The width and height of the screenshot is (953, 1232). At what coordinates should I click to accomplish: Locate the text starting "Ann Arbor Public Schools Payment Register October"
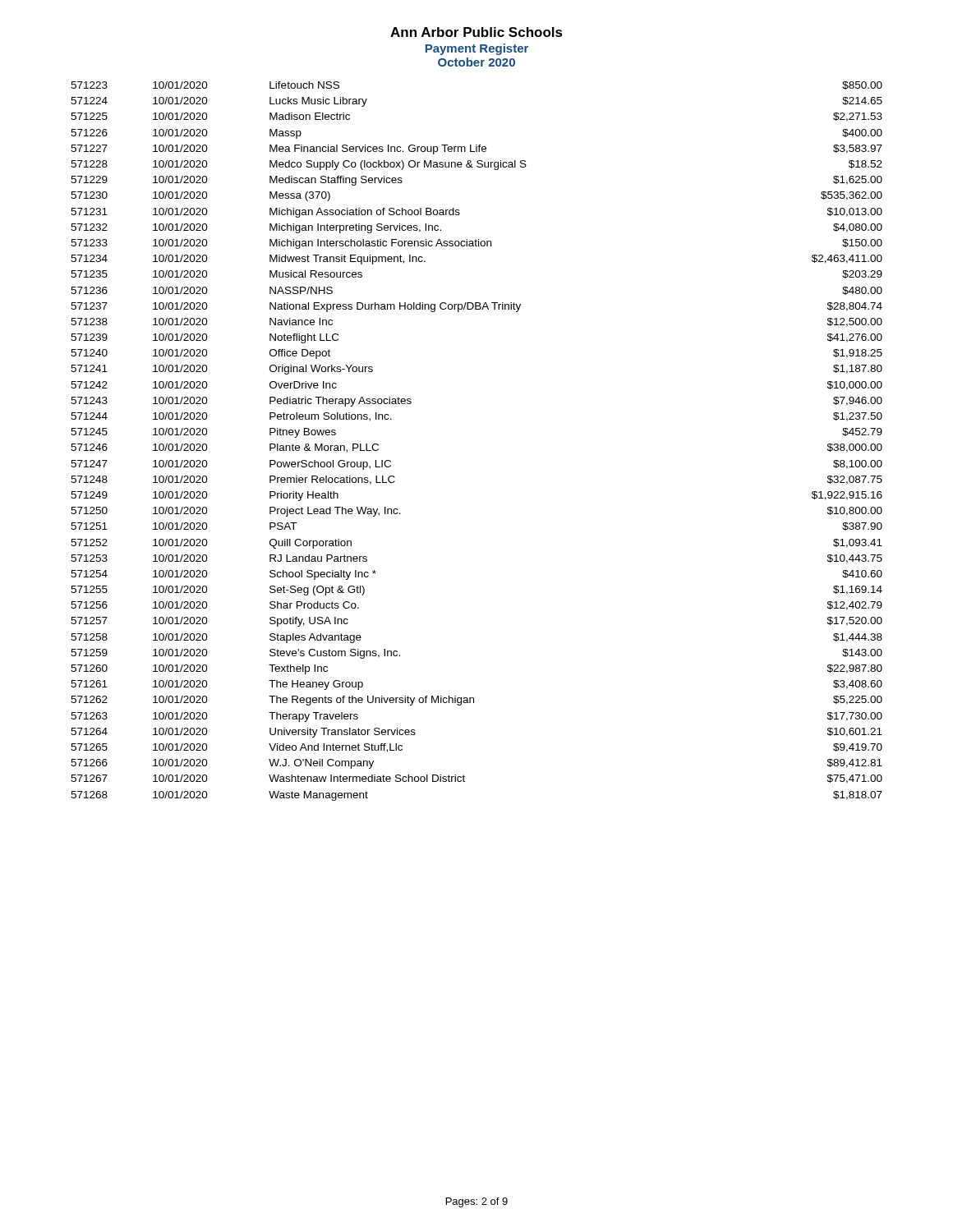pos(476,47)
